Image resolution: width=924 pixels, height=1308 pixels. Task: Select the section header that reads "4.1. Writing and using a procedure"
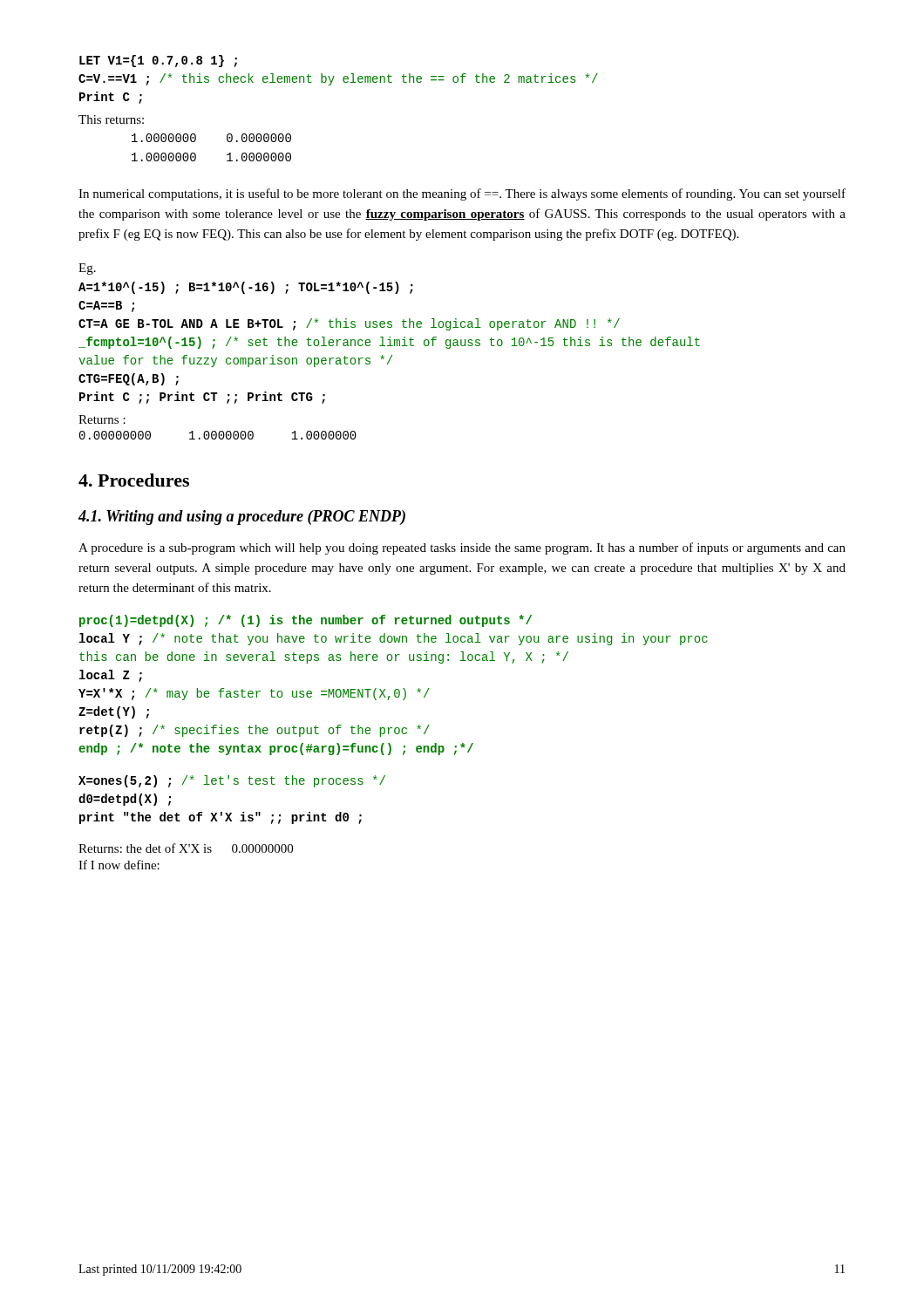pos(242,518)
